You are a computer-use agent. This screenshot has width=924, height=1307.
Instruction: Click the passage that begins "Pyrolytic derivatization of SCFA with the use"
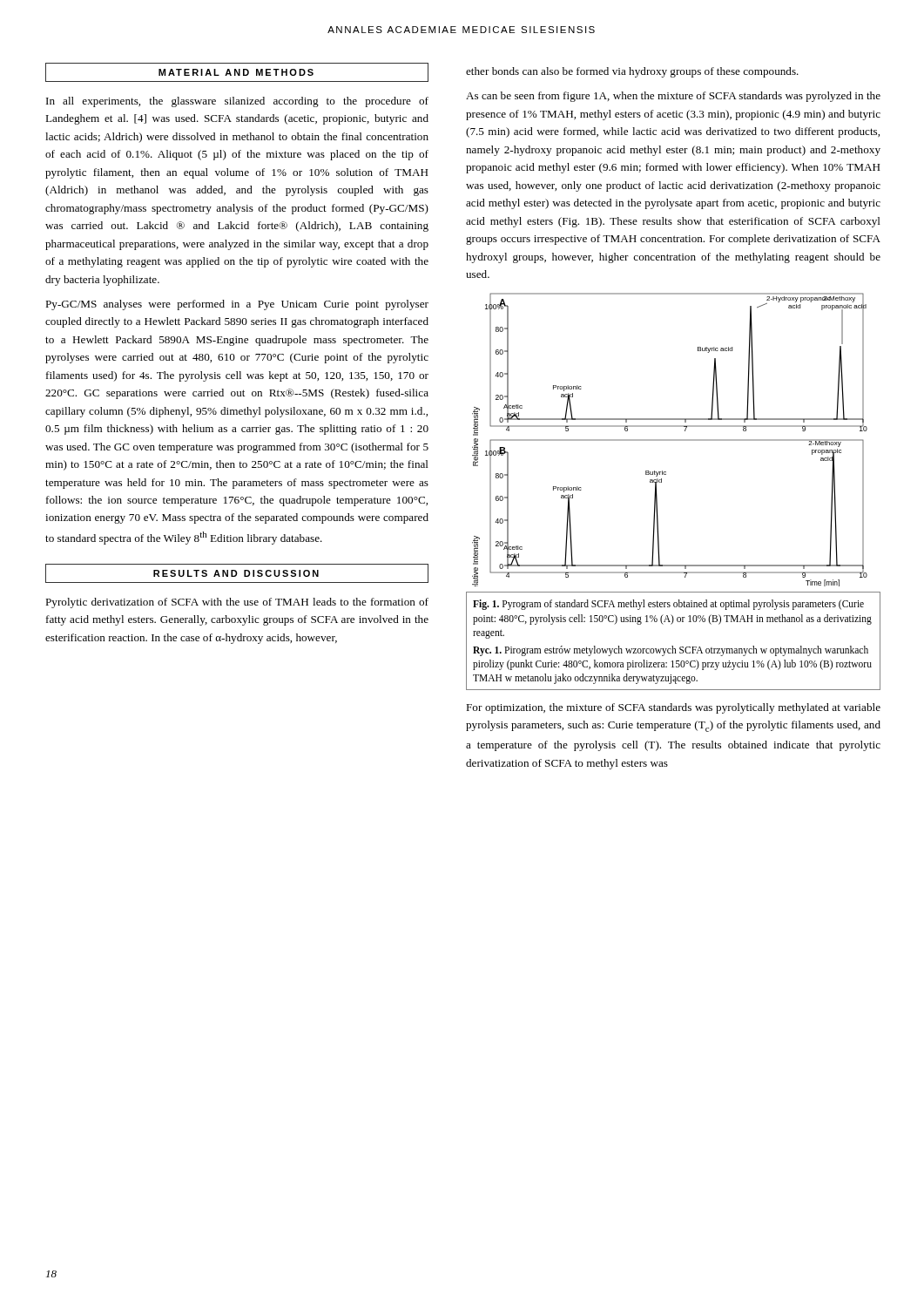(x=237, y=619)
